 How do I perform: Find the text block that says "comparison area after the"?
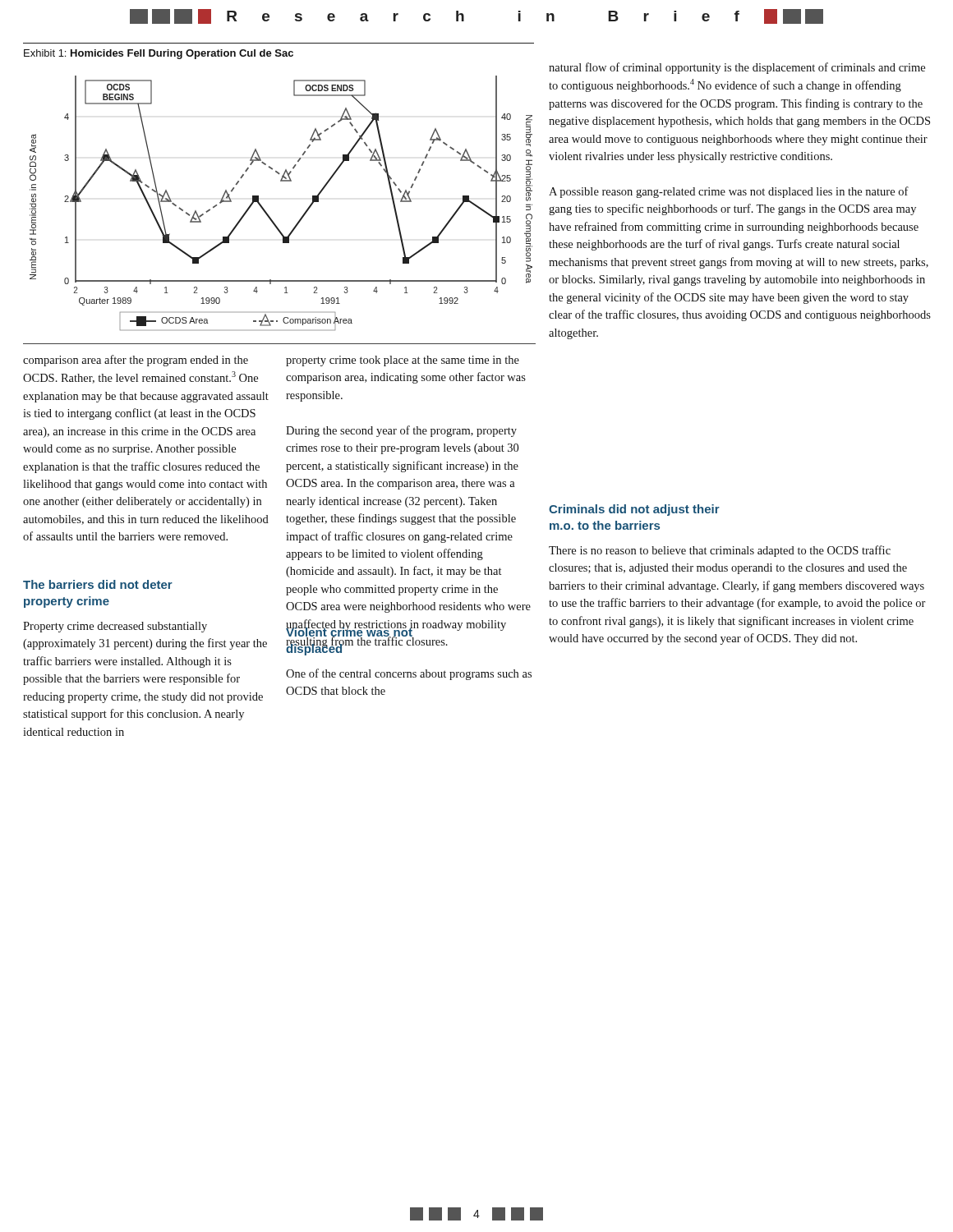tap(146, 448)
